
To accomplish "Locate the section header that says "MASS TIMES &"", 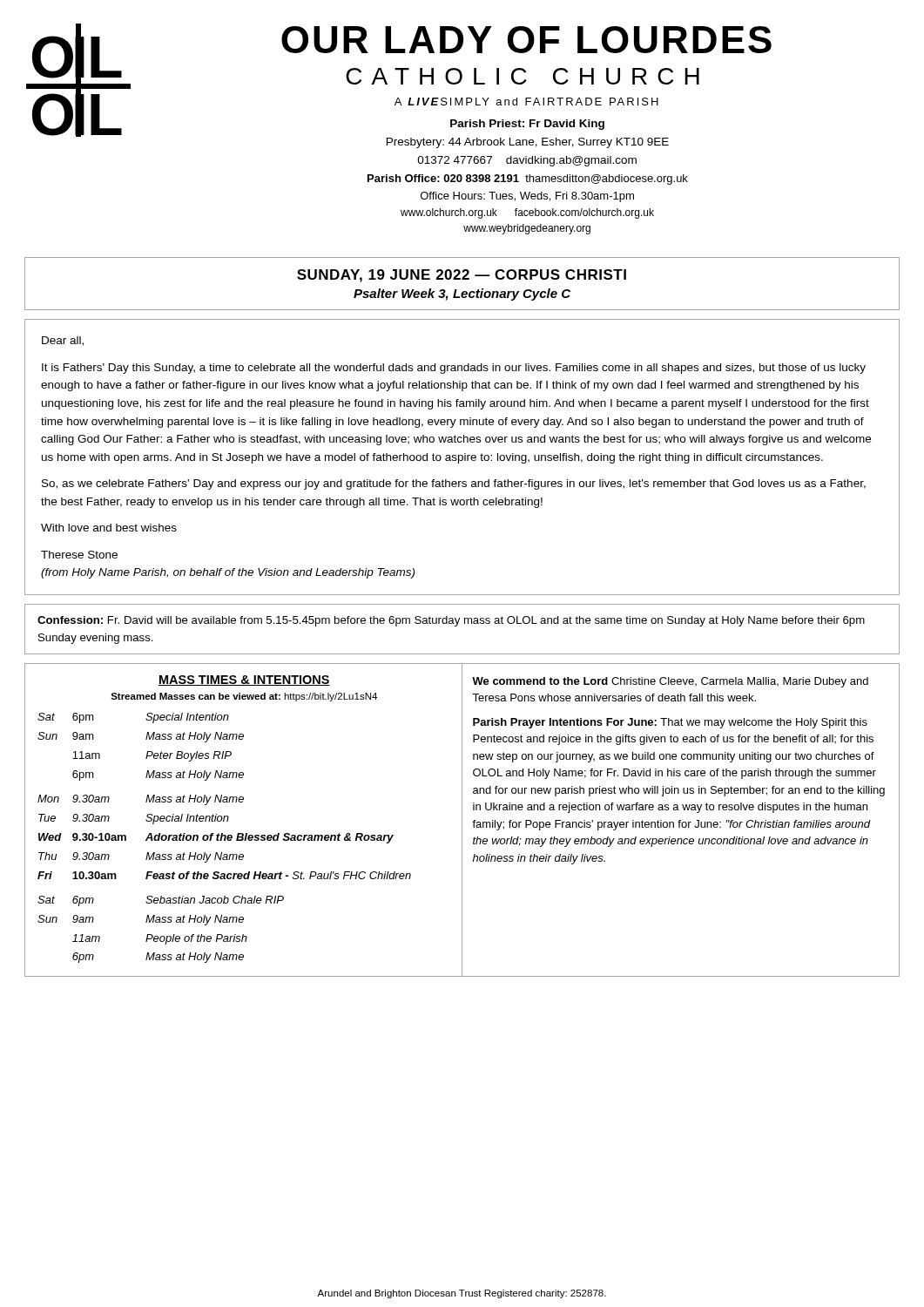I will pyautogui.click(x=244, y=679).
